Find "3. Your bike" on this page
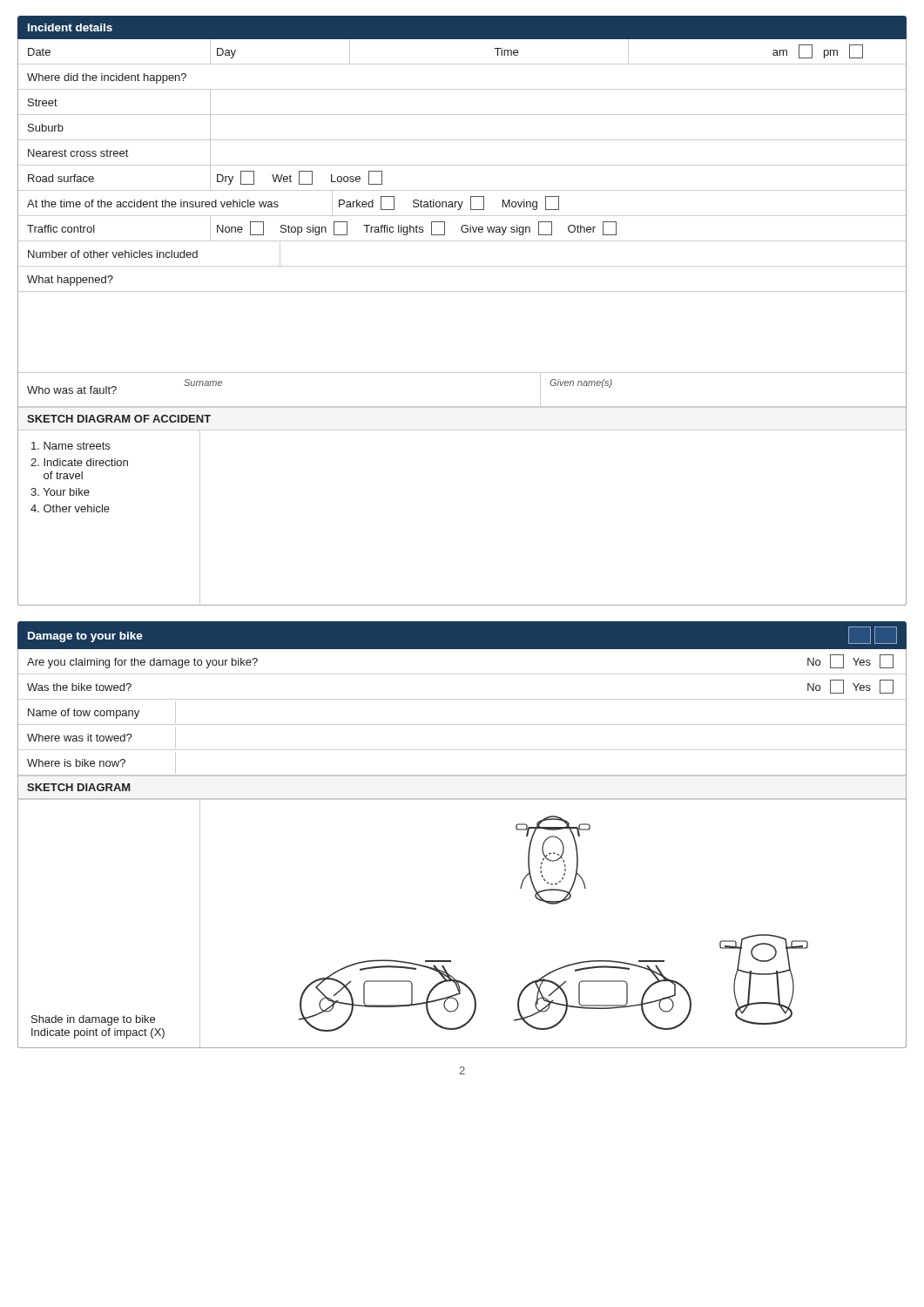Screen dimensions: 1307x924 pyautogui.click(x=60, y=492)
